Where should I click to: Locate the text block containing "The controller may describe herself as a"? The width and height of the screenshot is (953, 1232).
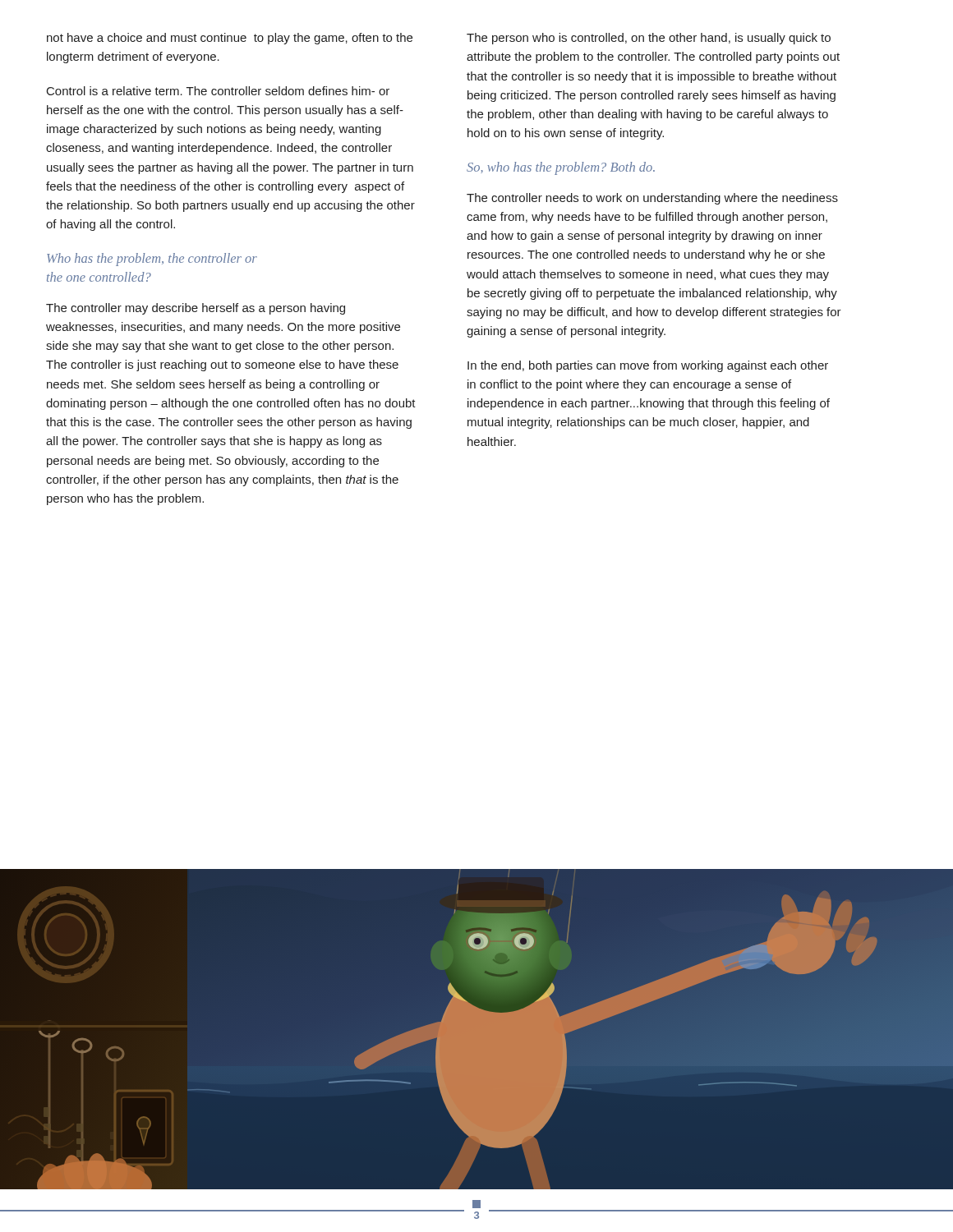click(231, 403)
